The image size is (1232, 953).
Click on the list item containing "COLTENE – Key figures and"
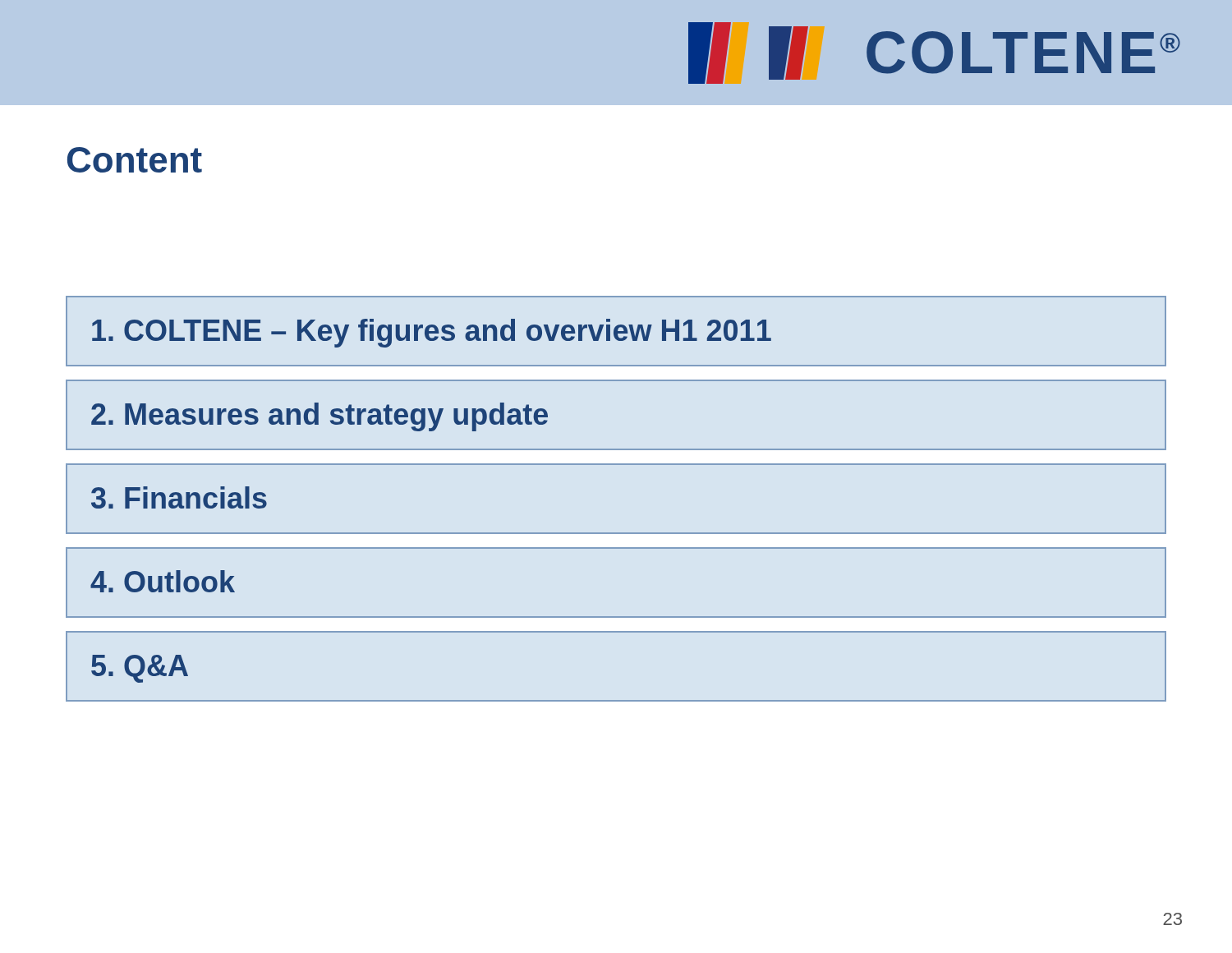point(431,331)
